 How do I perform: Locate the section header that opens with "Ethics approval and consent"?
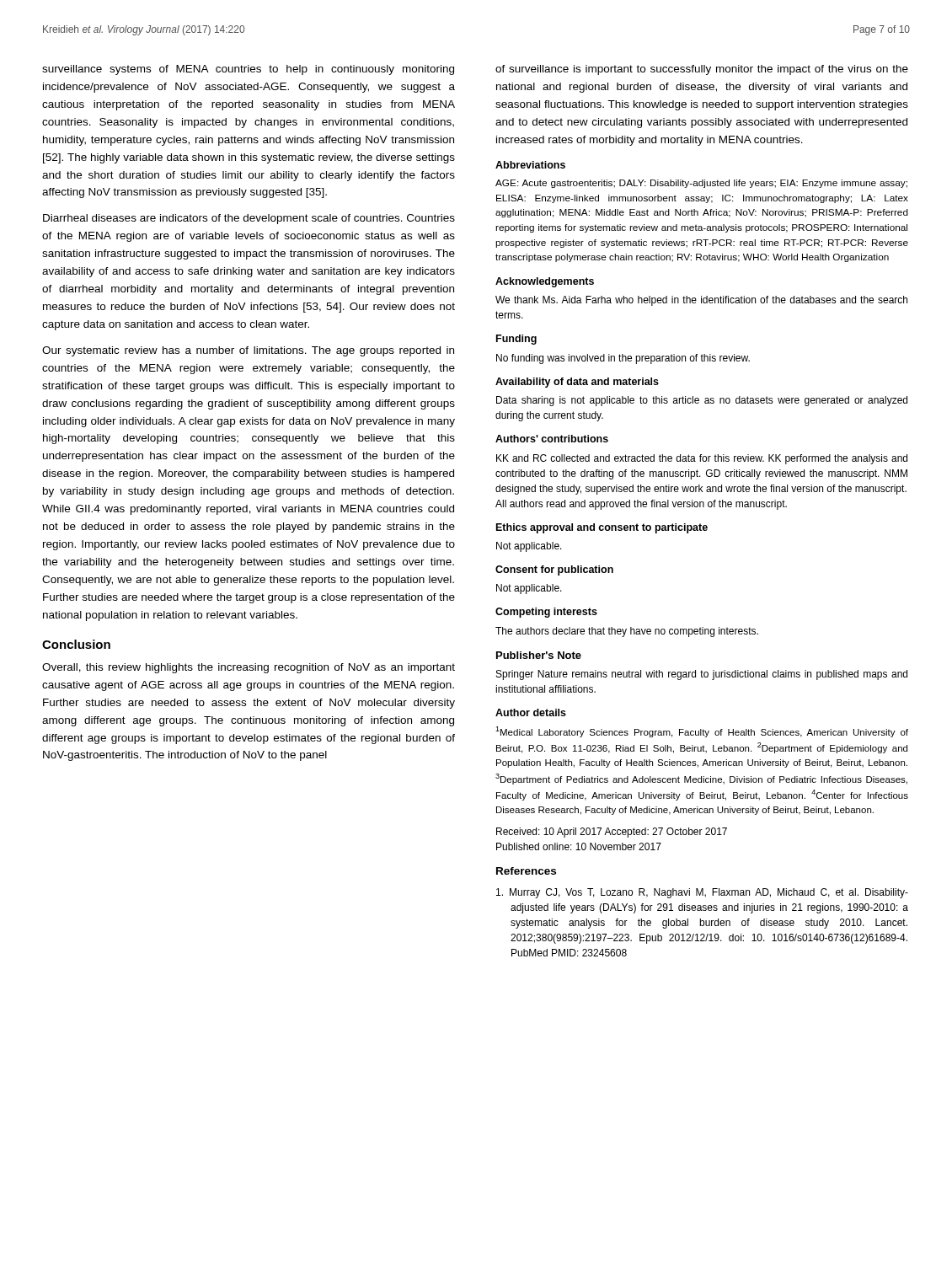(x=702, y=528)
